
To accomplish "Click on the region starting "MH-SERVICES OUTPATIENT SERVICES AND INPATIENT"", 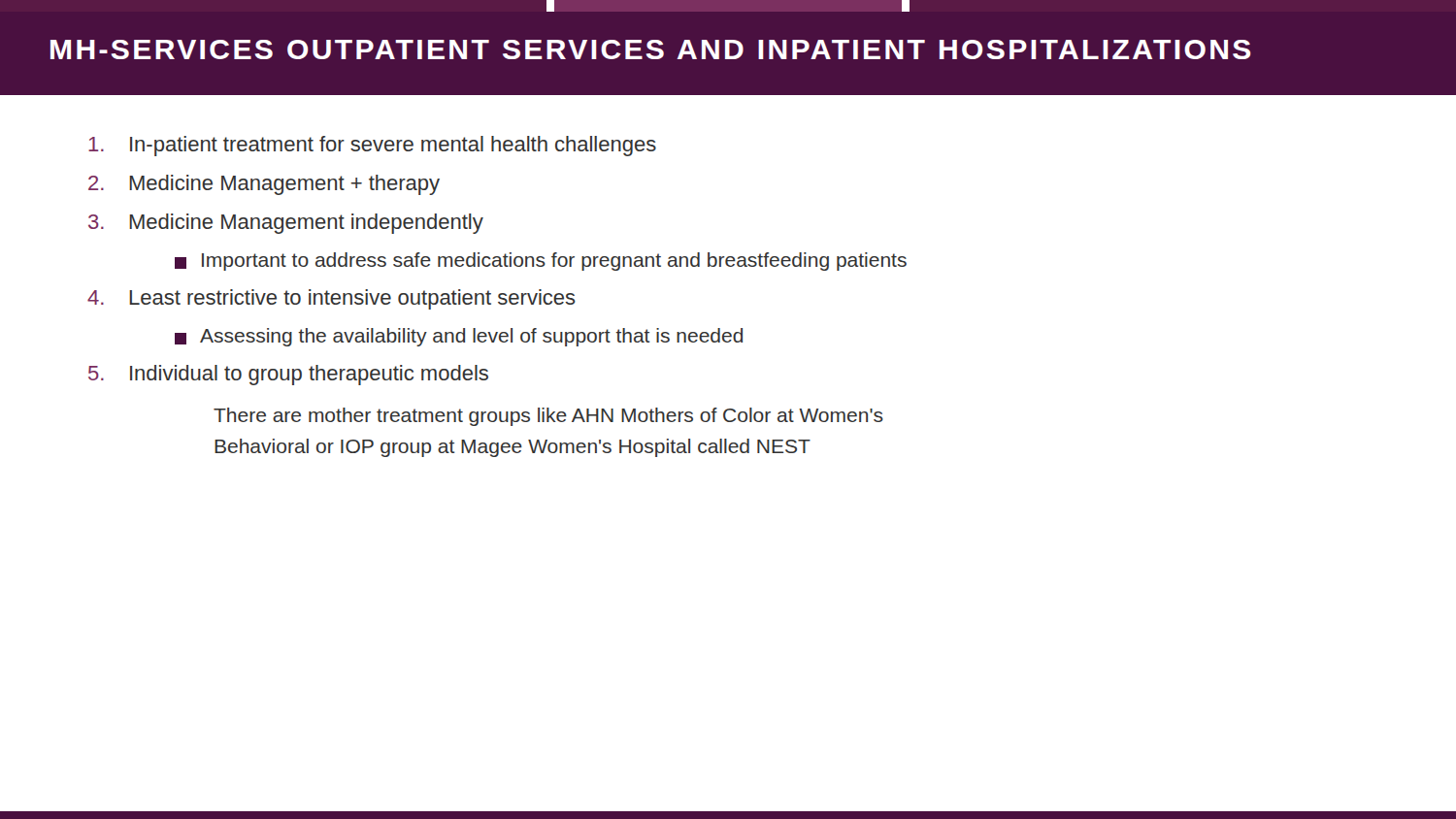I will point(651,49).
